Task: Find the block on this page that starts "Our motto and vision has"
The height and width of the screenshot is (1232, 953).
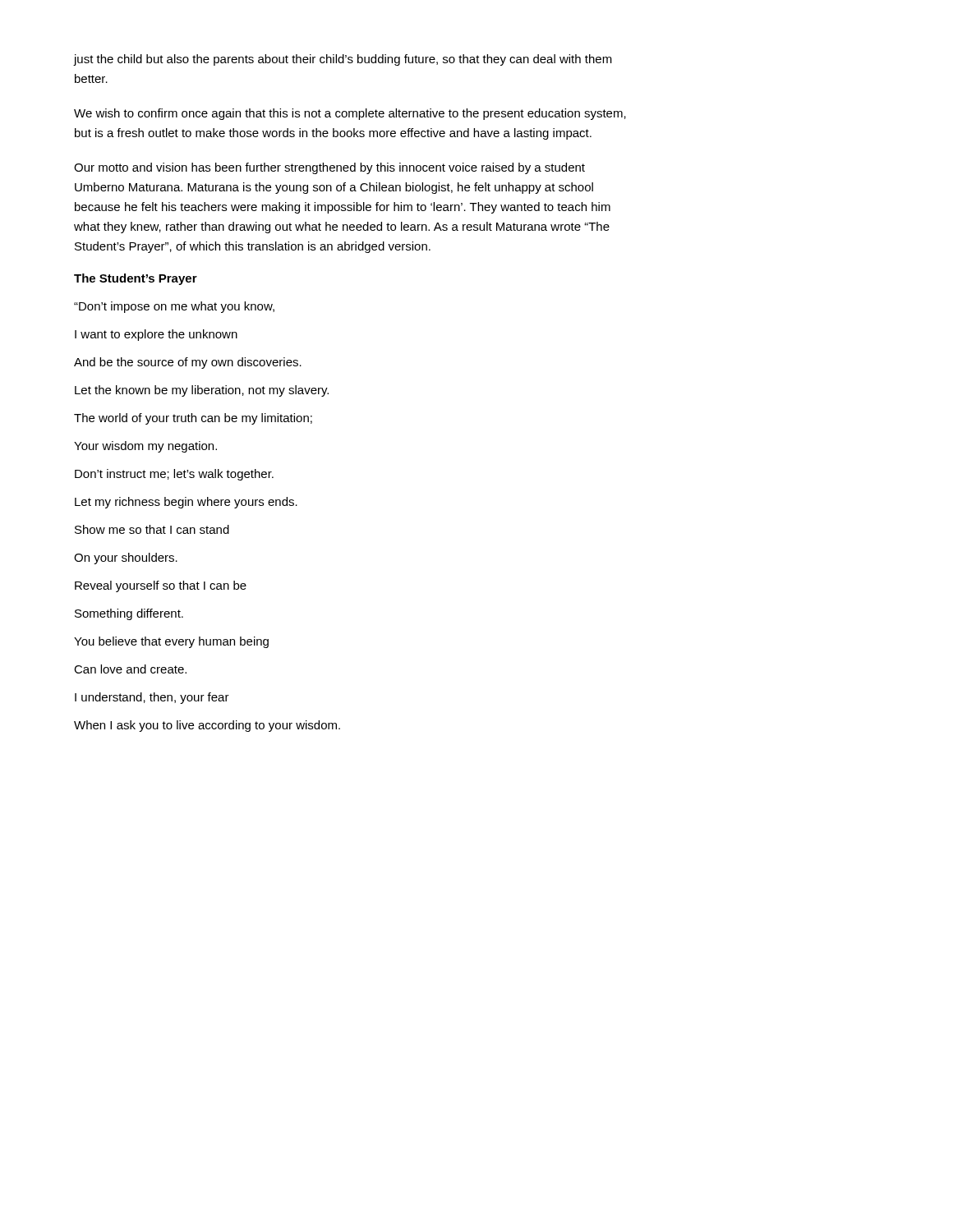Action: tap(342, 207)
